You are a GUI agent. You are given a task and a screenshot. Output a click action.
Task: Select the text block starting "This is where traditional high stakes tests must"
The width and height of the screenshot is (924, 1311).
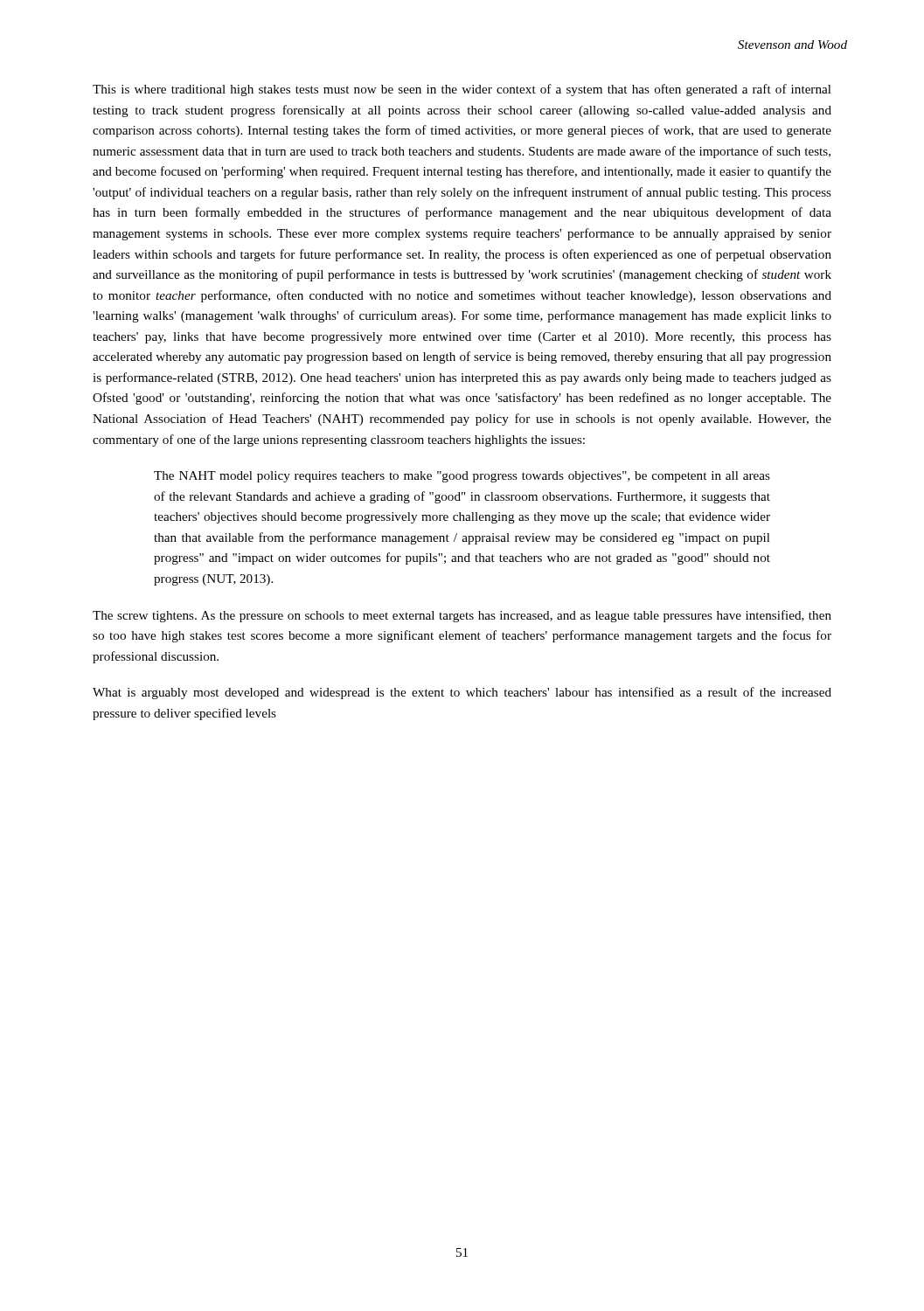click(x=462, y=264)
